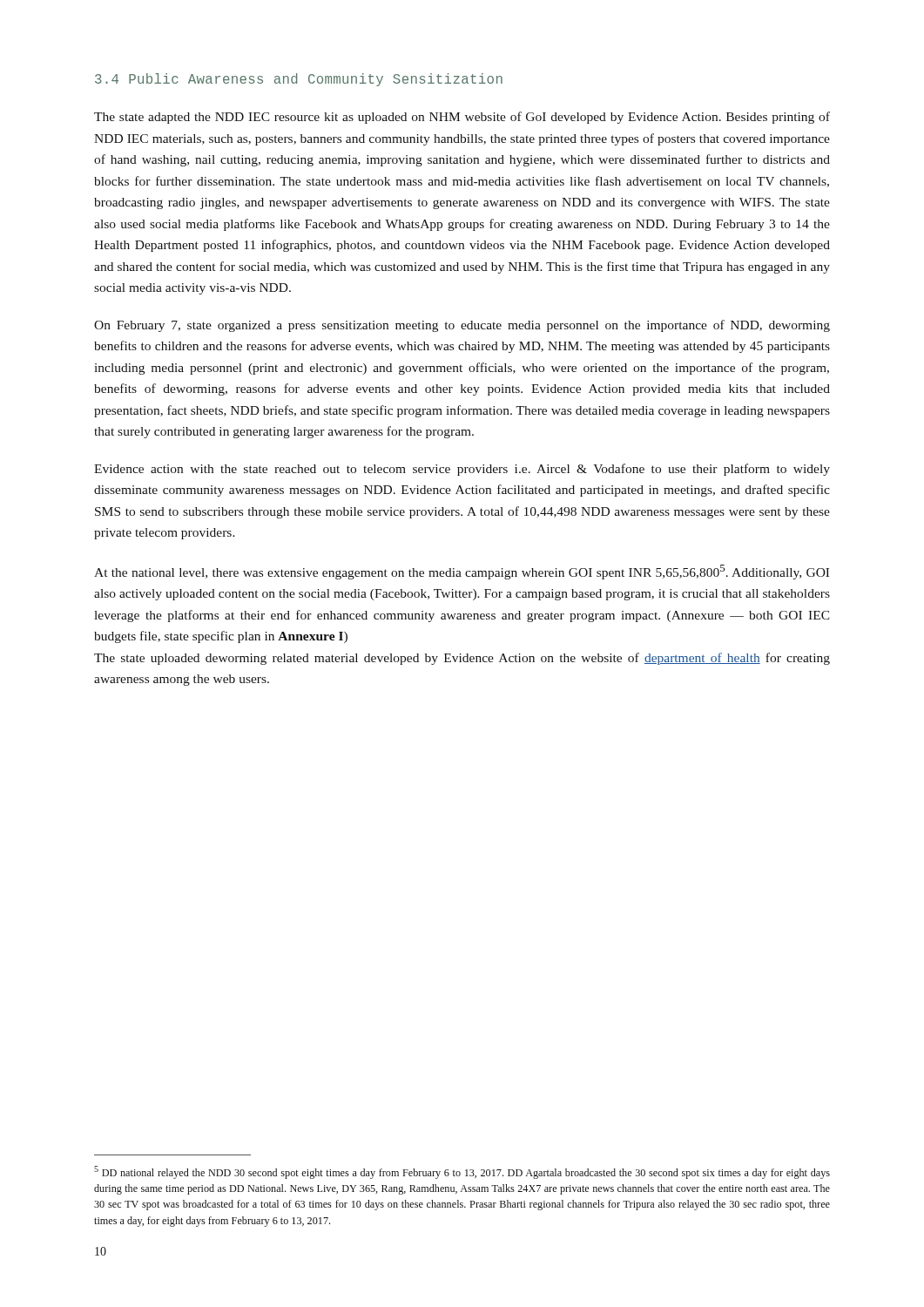Locate the block of text that opens with "At the national level, there"
This screenshot has width=924, height=1307.
point(462,623)
